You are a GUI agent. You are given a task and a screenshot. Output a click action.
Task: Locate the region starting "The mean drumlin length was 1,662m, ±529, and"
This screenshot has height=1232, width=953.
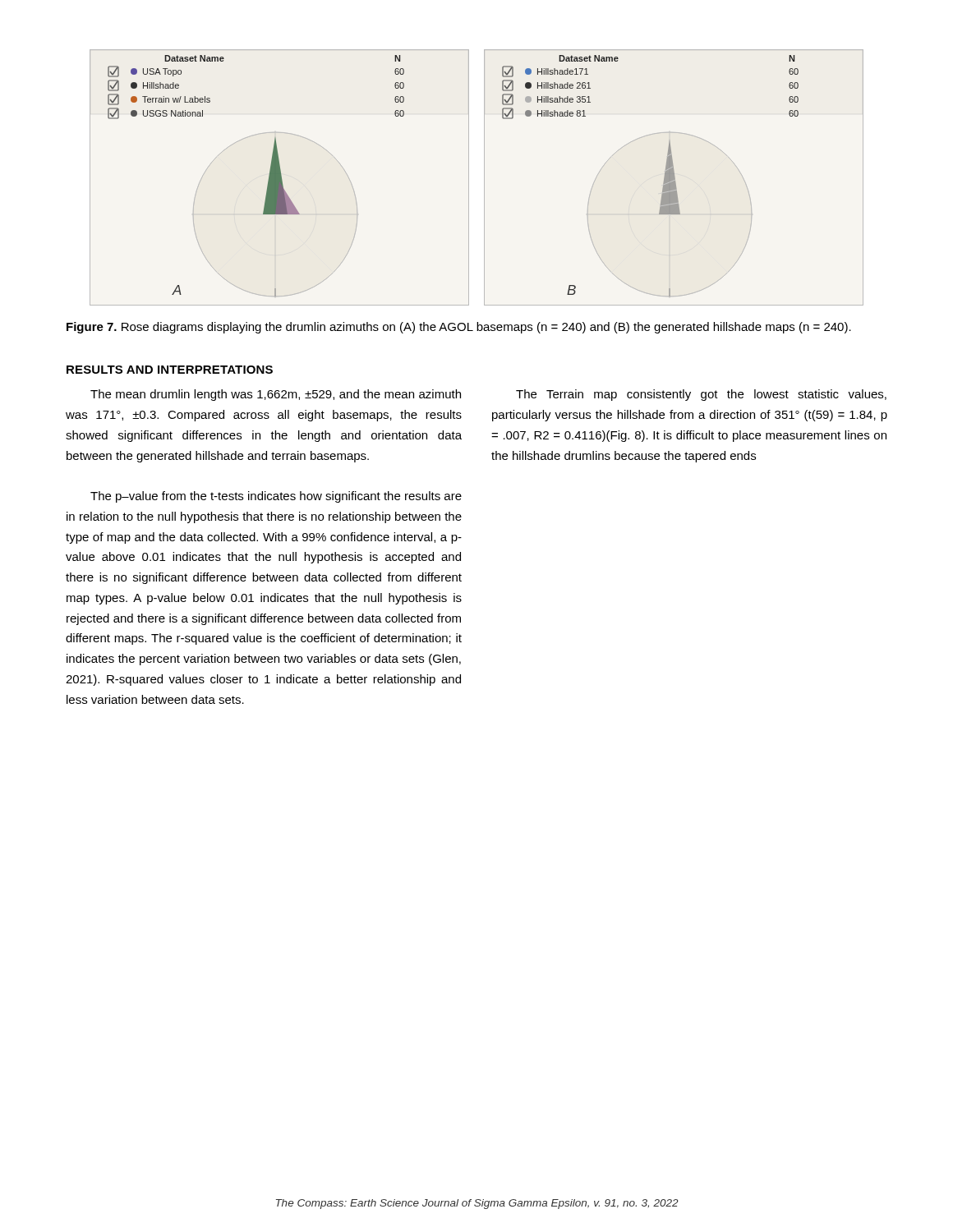click(x=264, y=547)
